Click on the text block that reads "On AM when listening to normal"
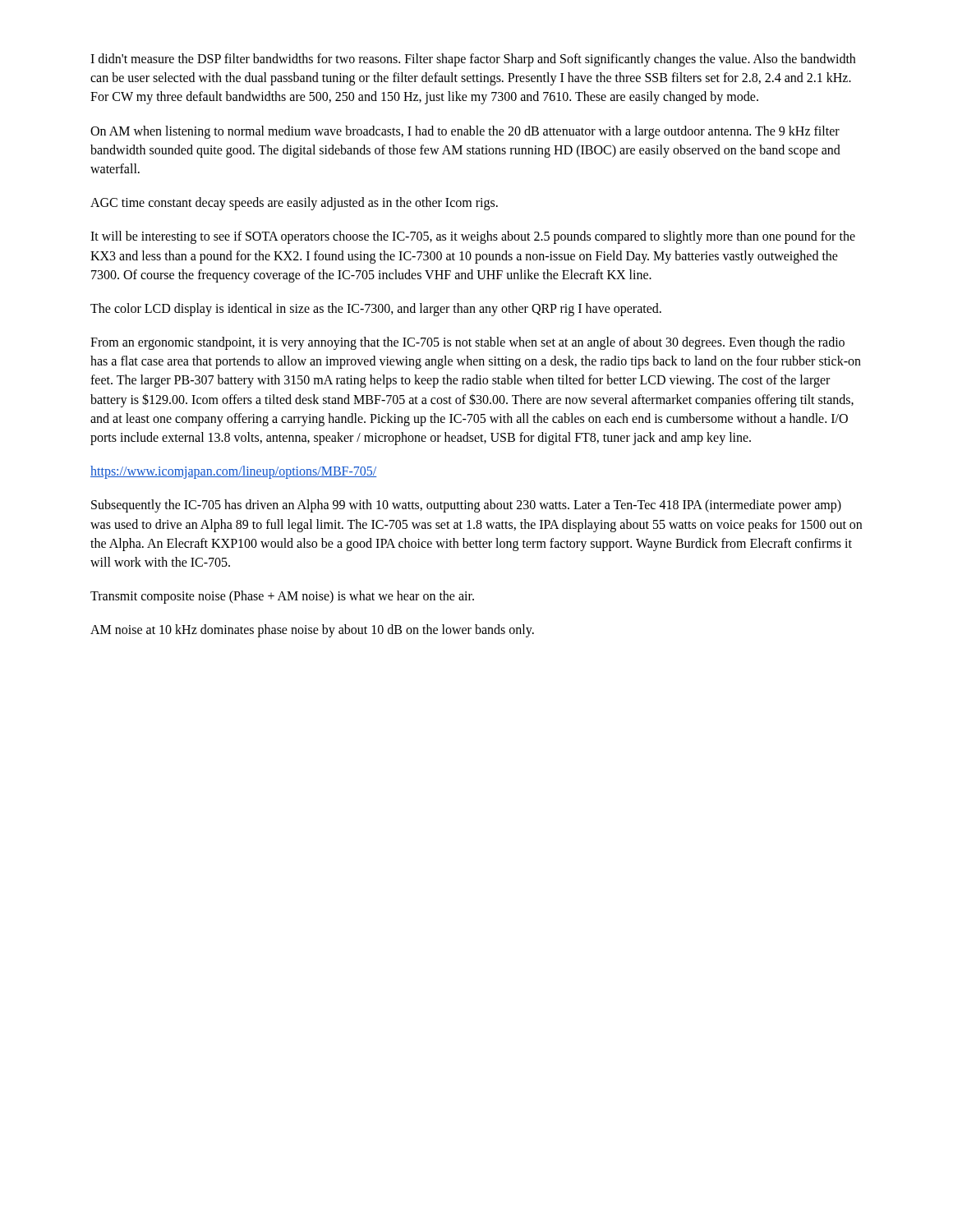 click(x=465, y=150)
